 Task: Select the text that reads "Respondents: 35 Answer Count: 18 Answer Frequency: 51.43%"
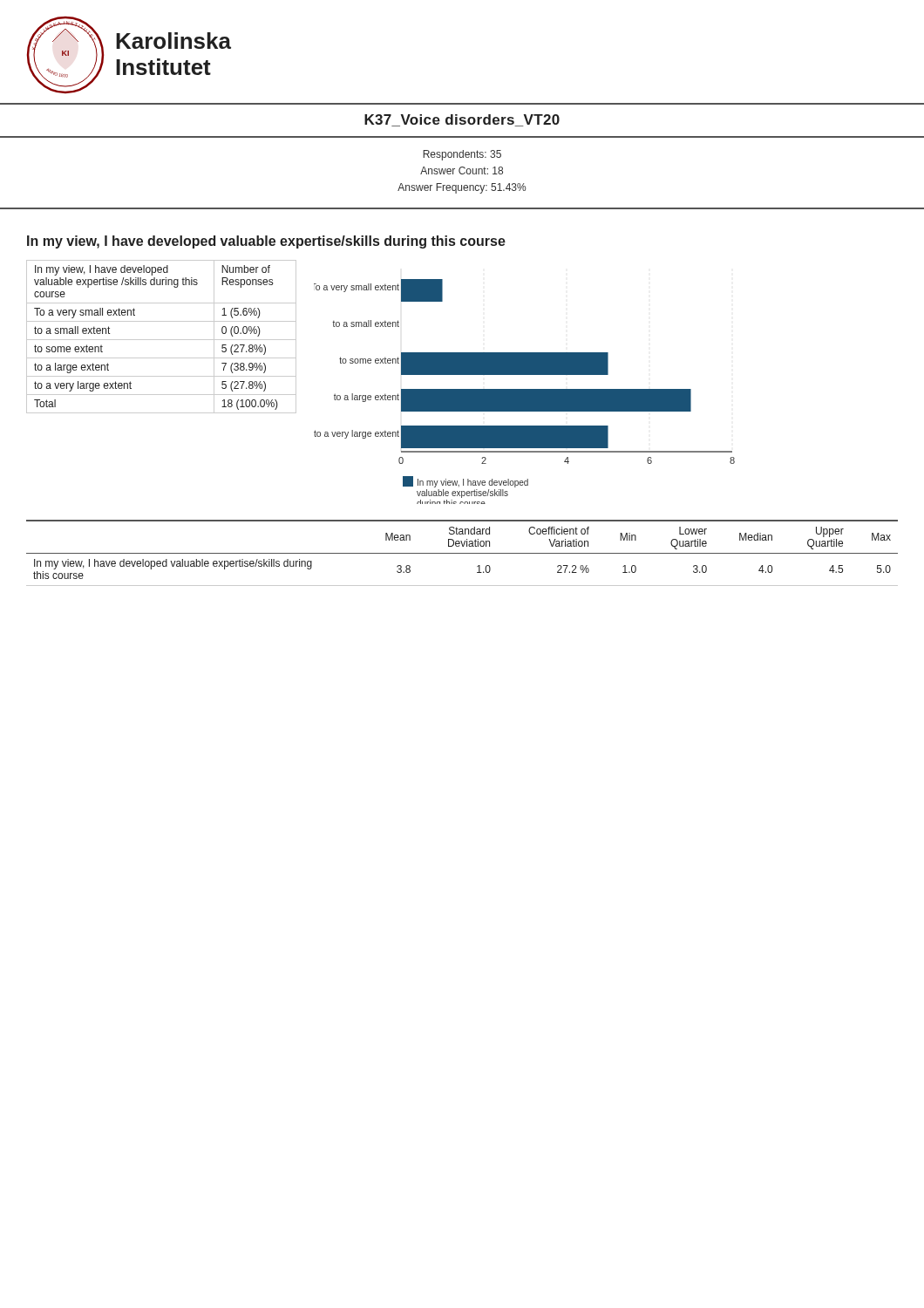pos(462,171)
